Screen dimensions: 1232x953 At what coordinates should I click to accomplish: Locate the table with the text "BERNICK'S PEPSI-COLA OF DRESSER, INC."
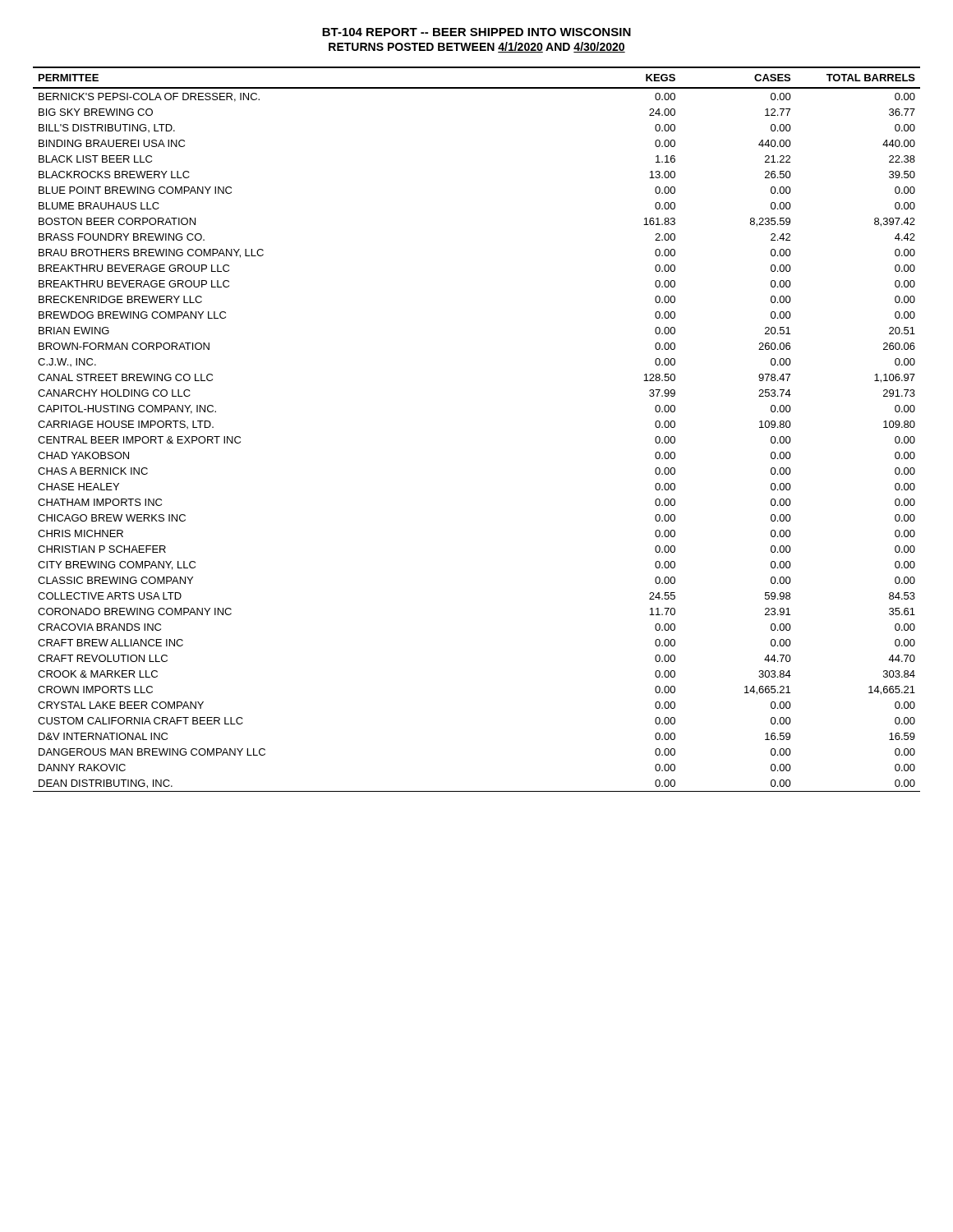point(476,429)
